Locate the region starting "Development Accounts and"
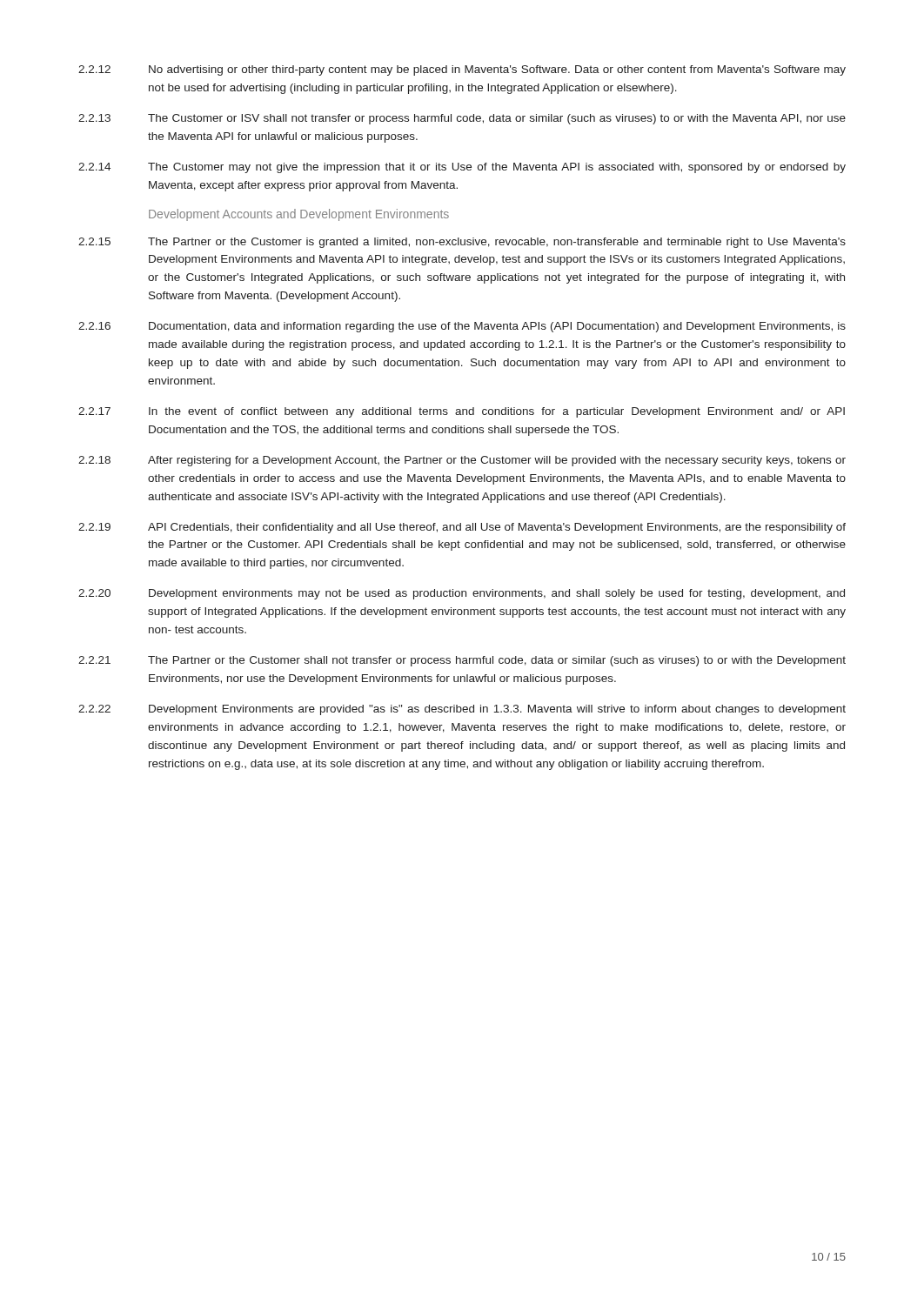Screen dimensions: 1305x924 point(299,214)
